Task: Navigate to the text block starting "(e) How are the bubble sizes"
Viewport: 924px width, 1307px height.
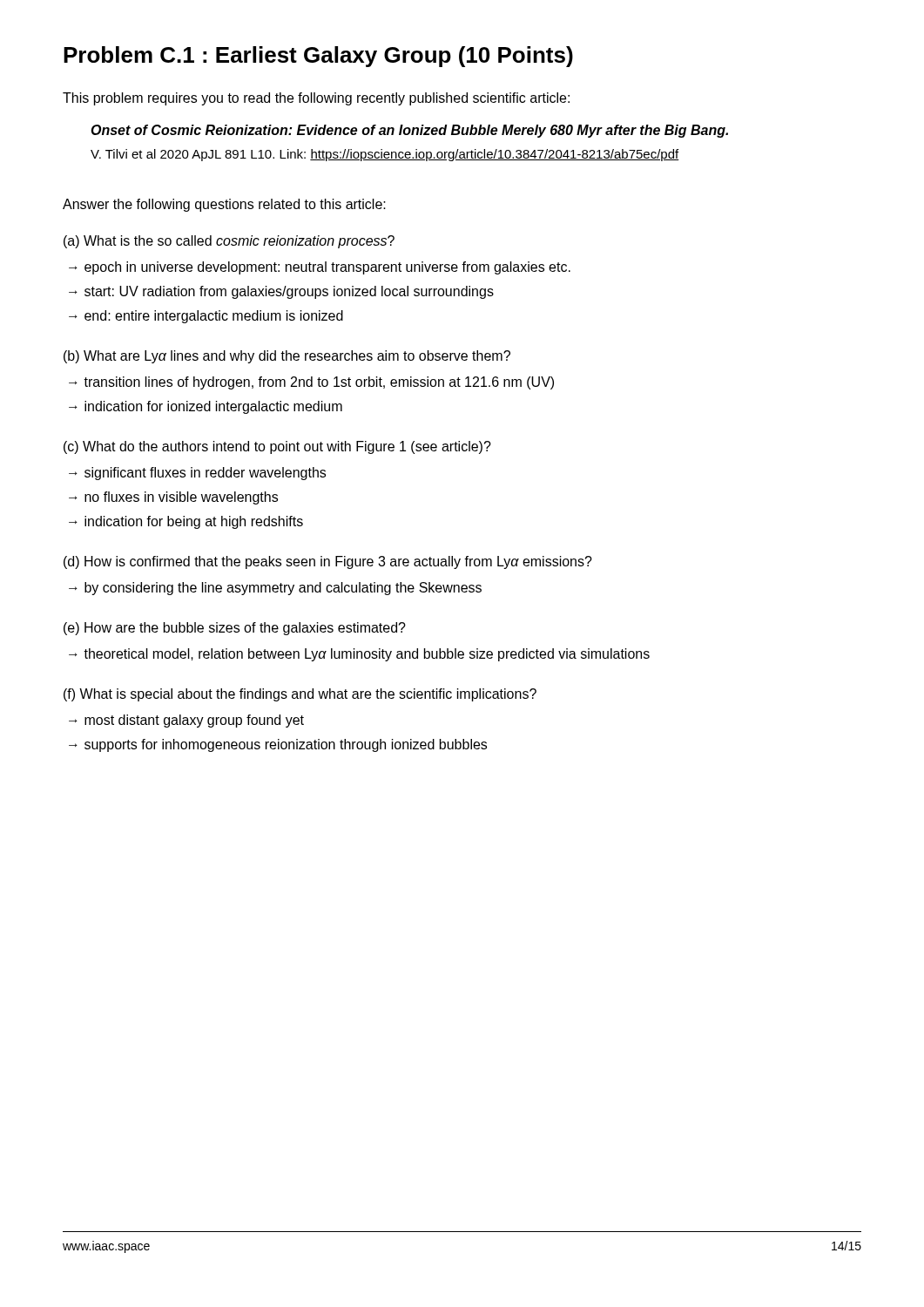Action: [x=234, y=627]
